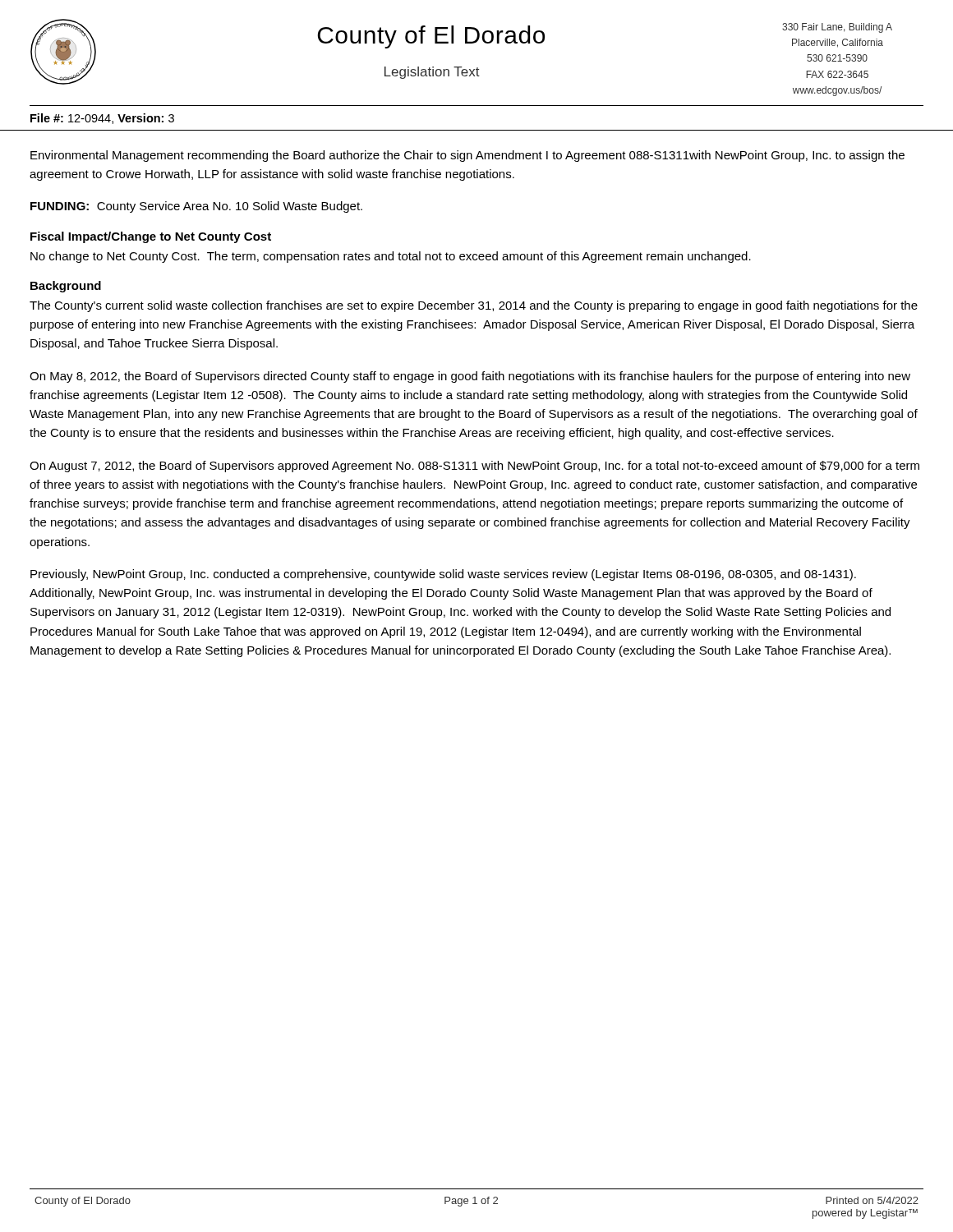Click on the text starting "On August 7, 2012, the Board of Supervisors"
This screenshot has width=953, height=1232.
[x=475, y=503]
